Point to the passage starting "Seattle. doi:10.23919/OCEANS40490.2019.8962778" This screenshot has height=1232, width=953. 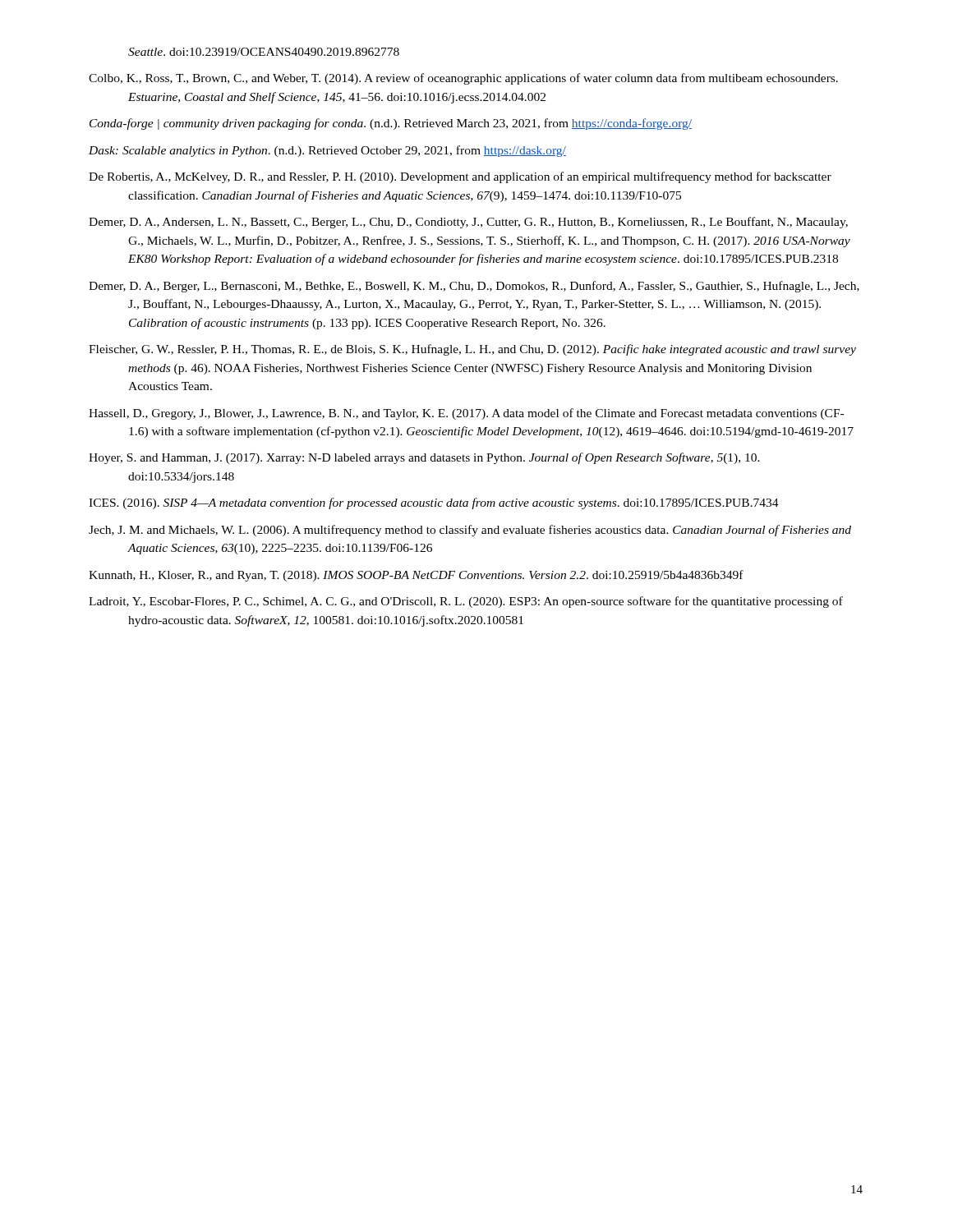point(264,51)
